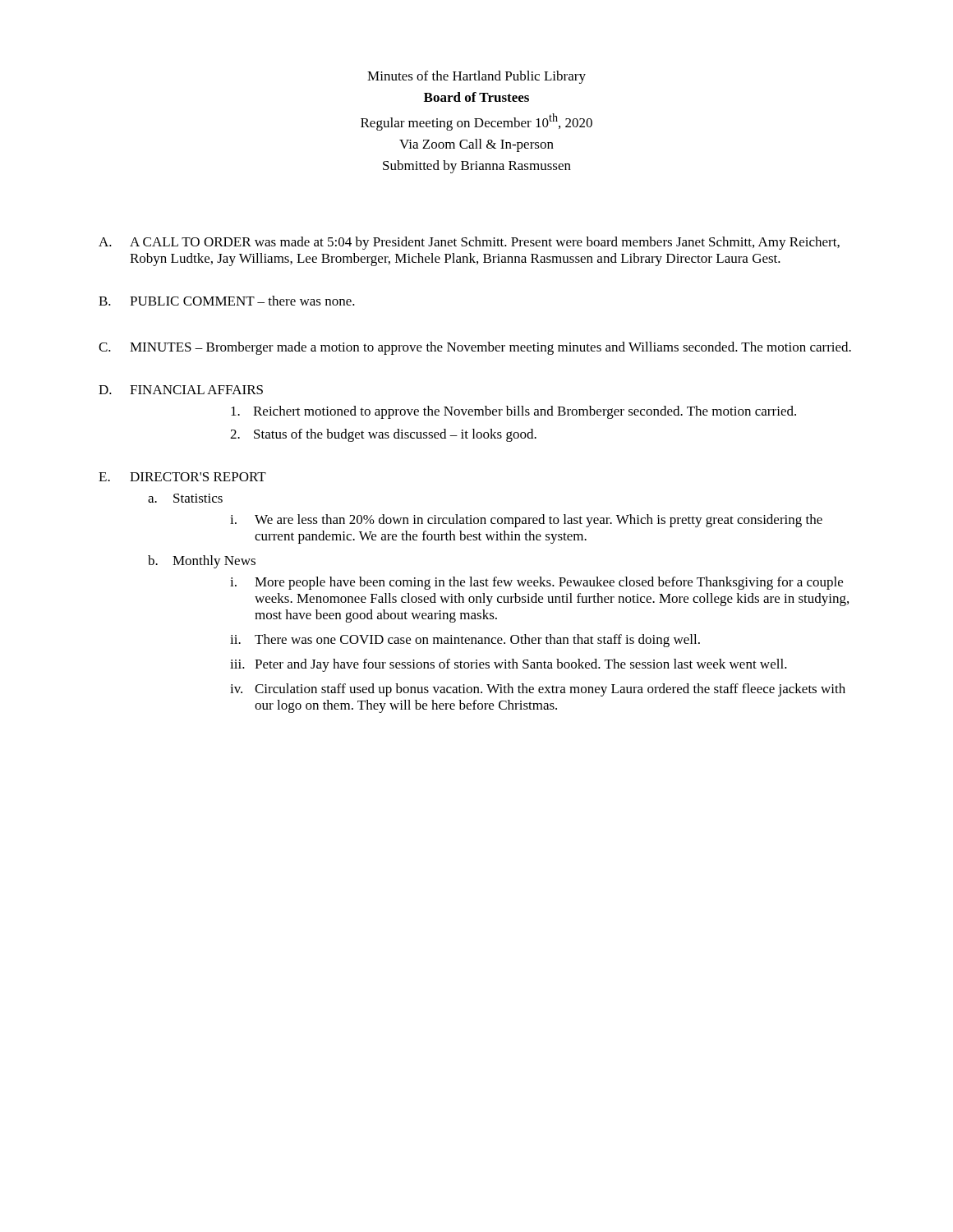Find the block on this page that starts "C. MINUTES – Bromberger"
This screenshot has width=953, height=1232.
coord(475,348)
